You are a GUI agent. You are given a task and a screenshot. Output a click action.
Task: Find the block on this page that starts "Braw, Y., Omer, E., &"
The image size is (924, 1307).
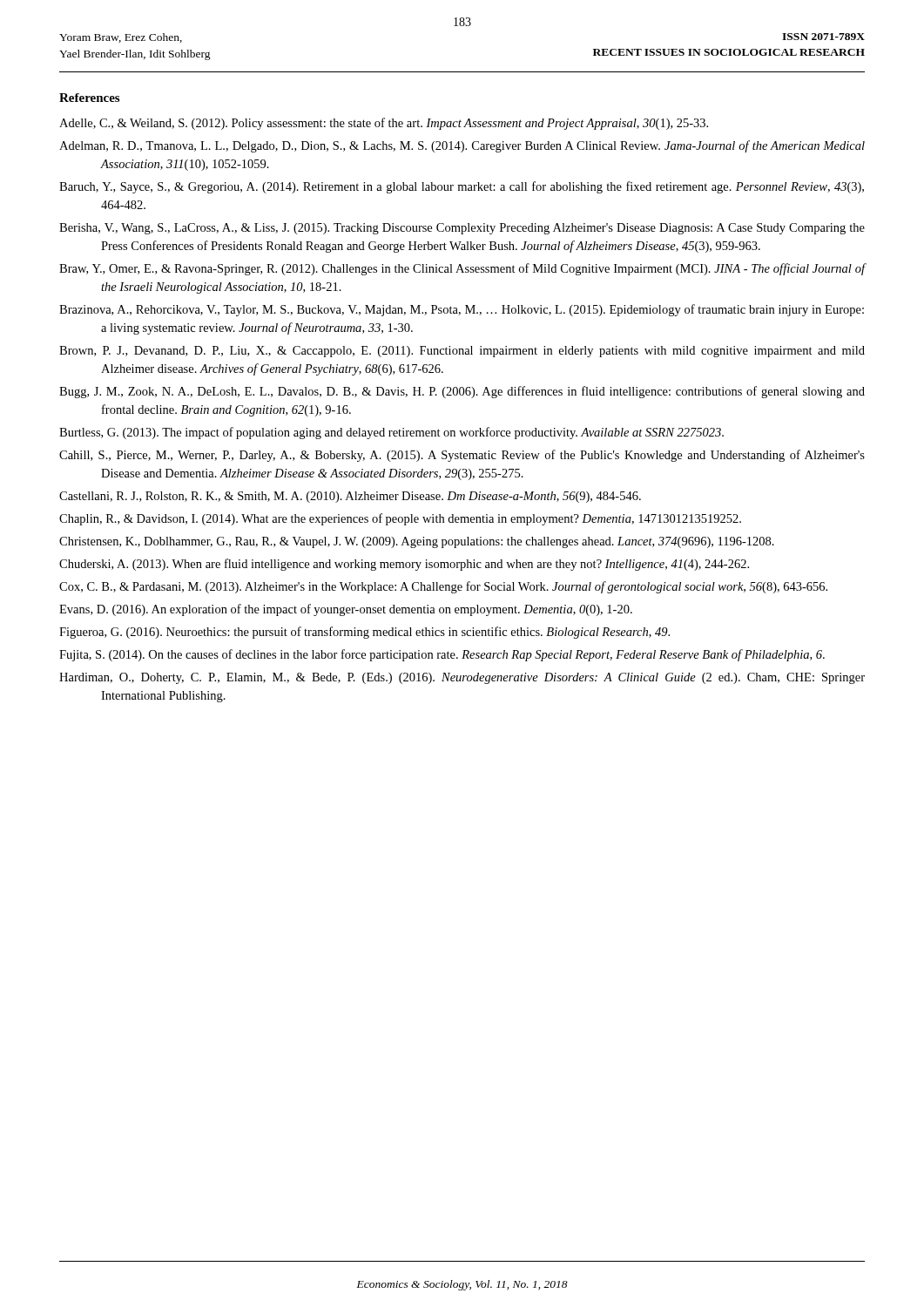tap(462, 278)
